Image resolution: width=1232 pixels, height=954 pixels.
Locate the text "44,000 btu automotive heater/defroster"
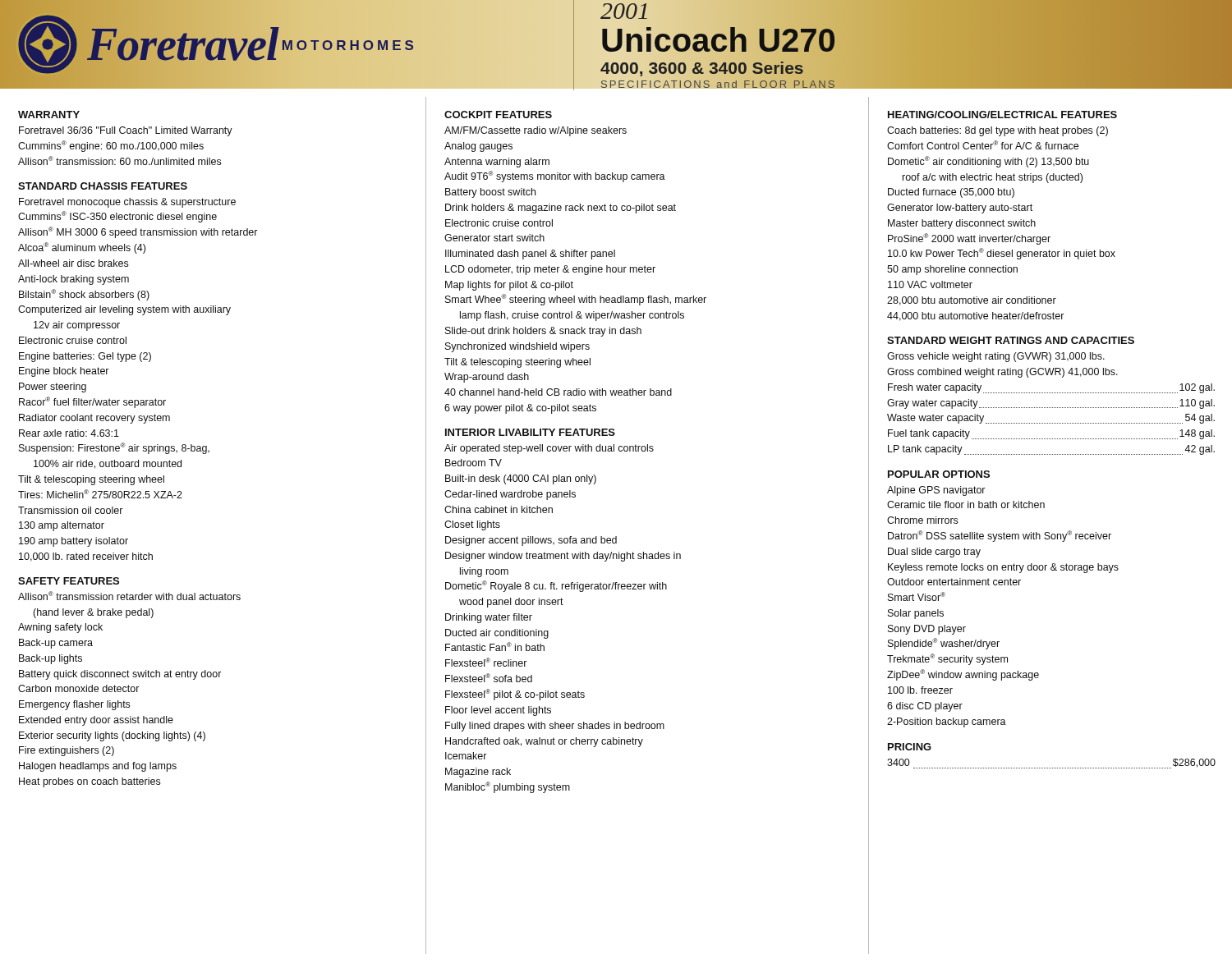click(975, 316)
